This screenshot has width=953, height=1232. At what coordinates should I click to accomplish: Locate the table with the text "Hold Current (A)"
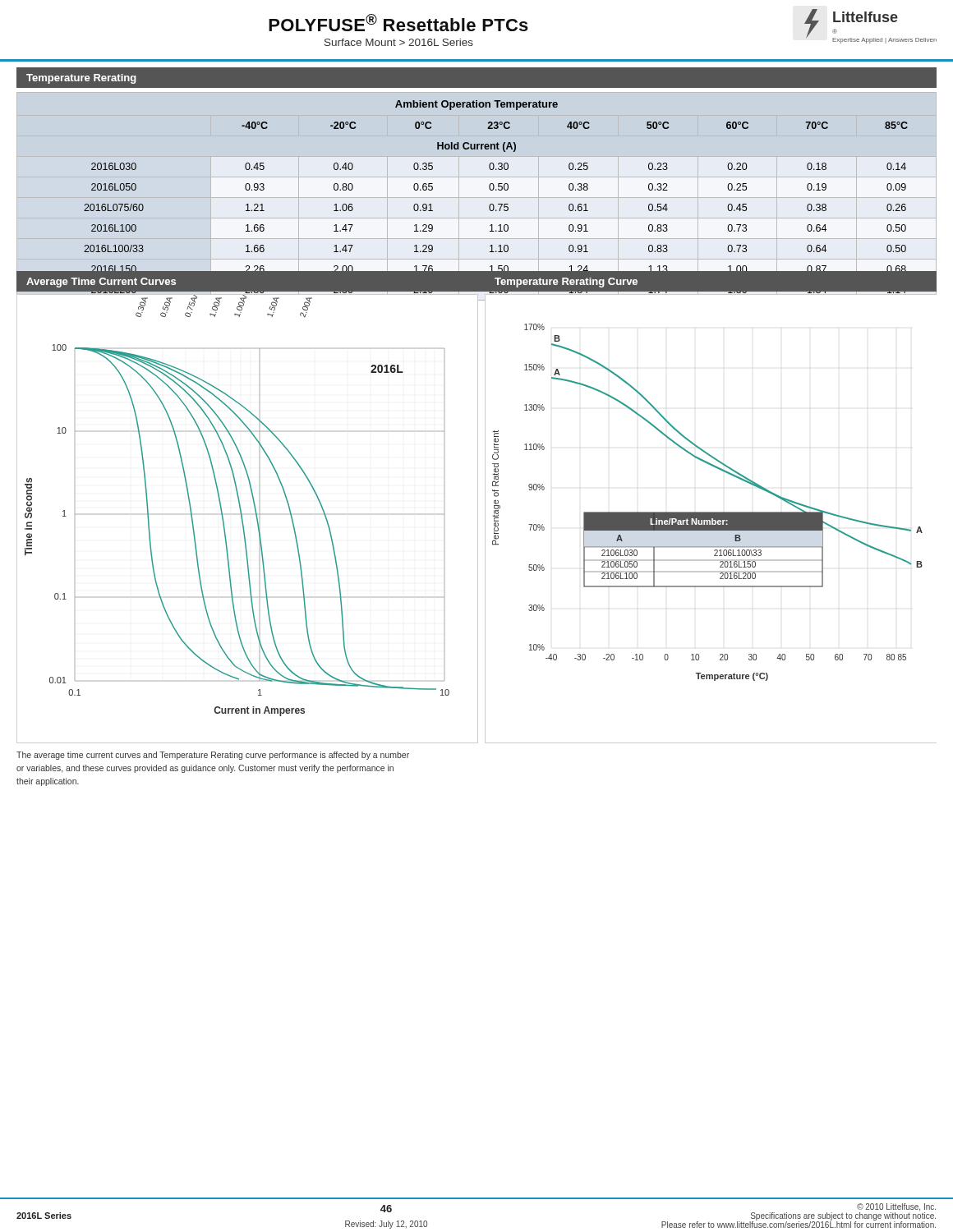click(476, 196)
